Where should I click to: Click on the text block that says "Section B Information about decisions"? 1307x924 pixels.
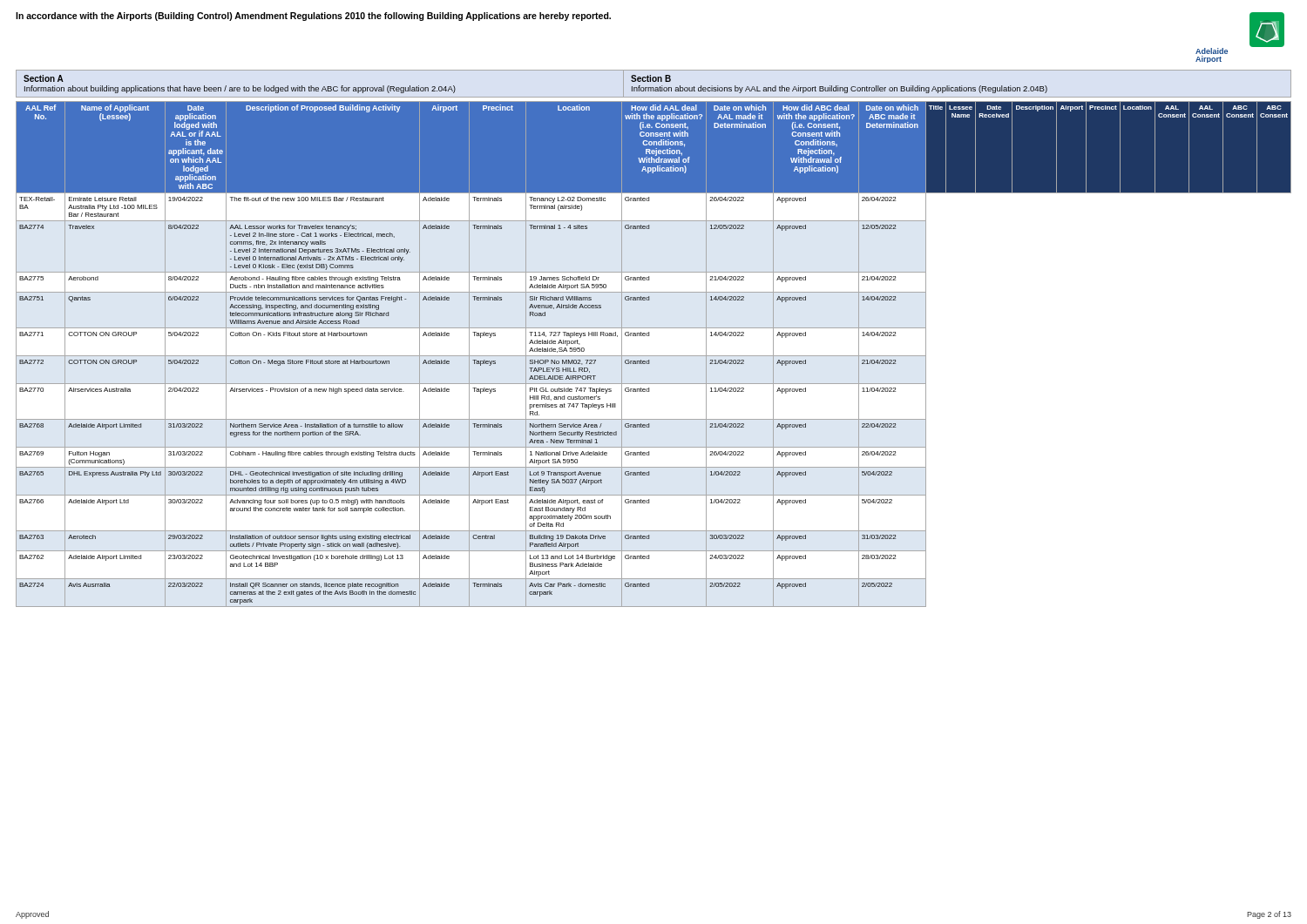(x=839, y=84)
